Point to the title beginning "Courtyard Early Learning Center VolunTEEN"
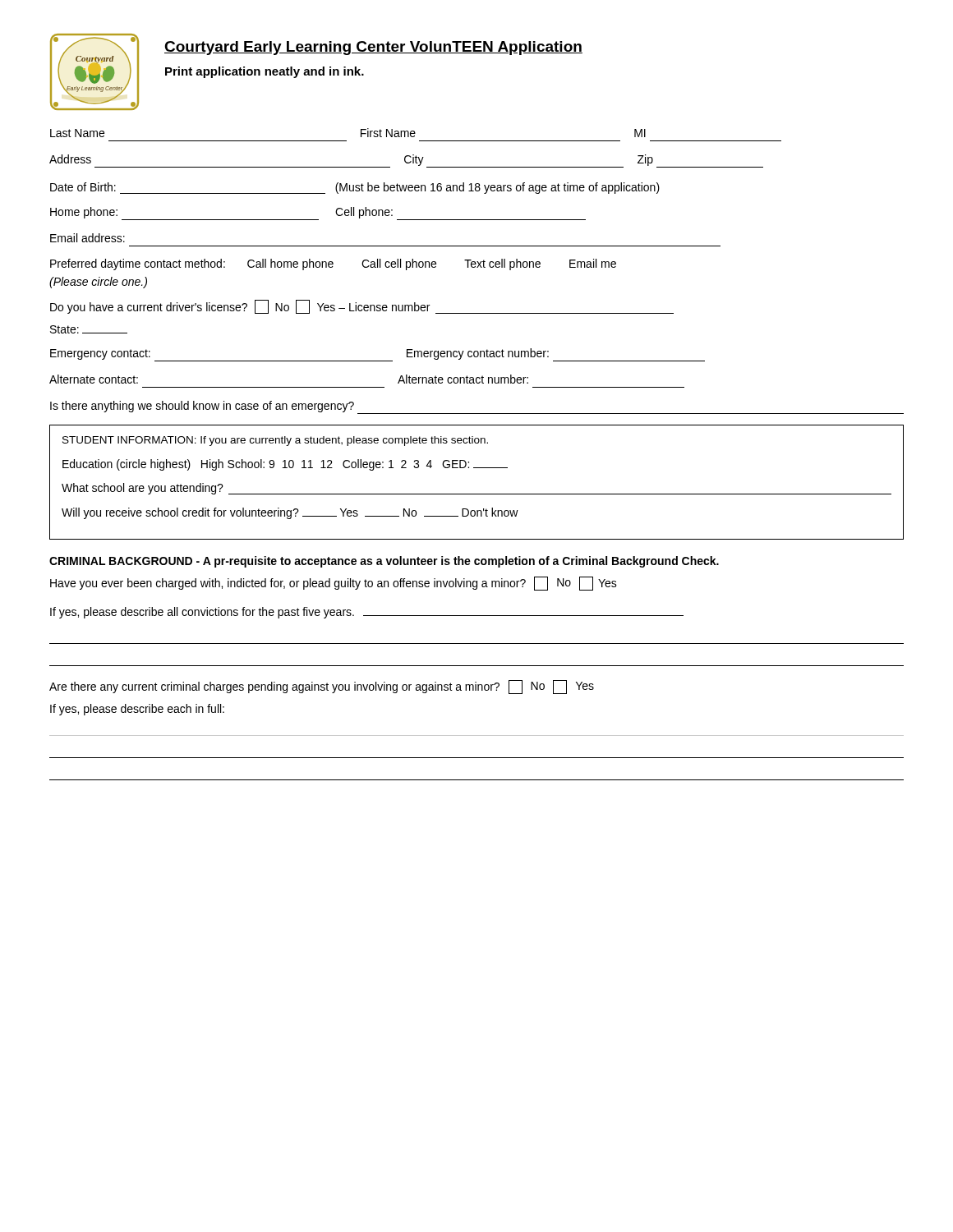953x1232 pixels. pos(373,46)
